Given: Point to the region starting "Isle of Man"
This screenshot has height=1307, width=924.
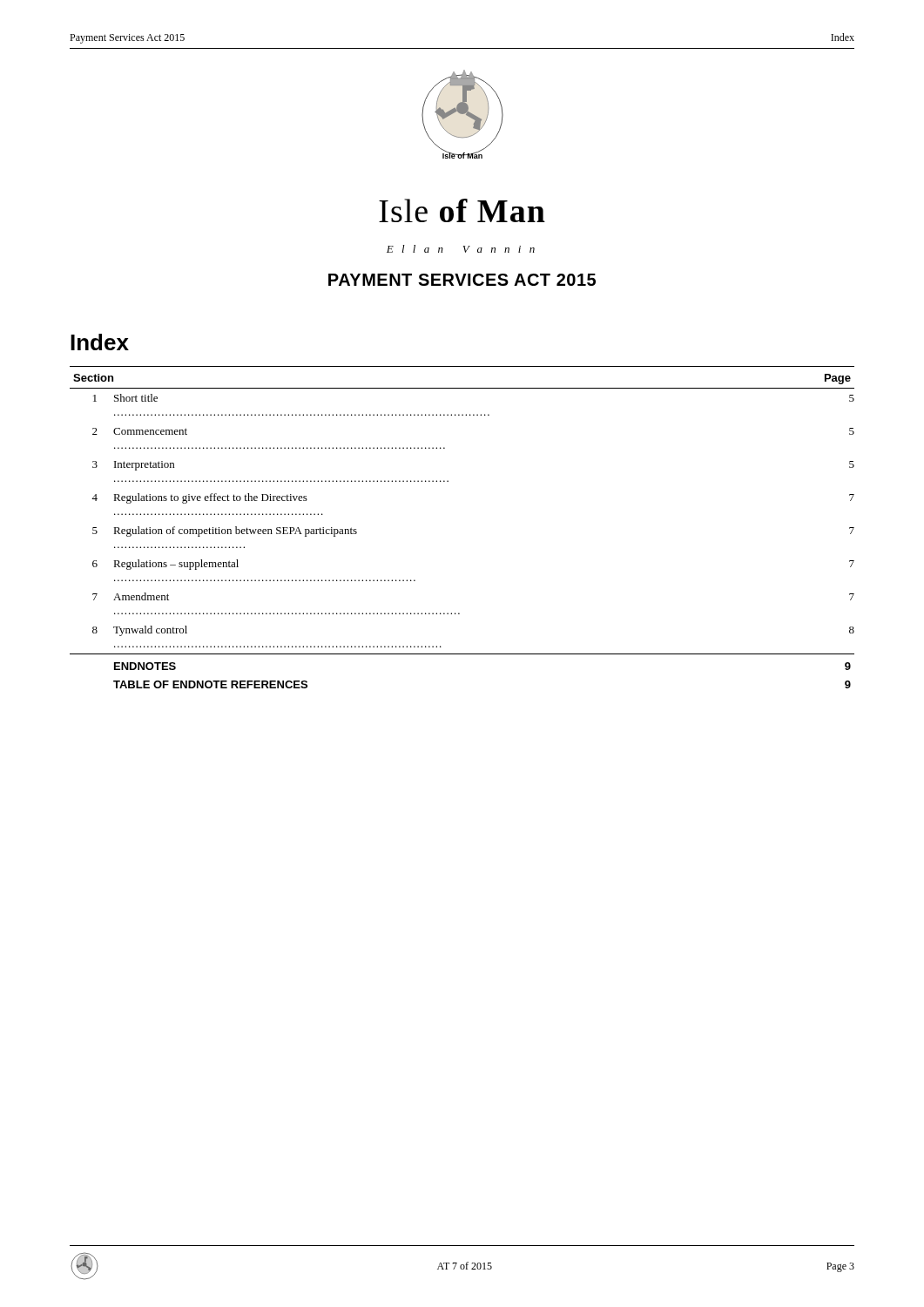Looking at the screenshot, I should pyautogui.click(x=462, y=211).
